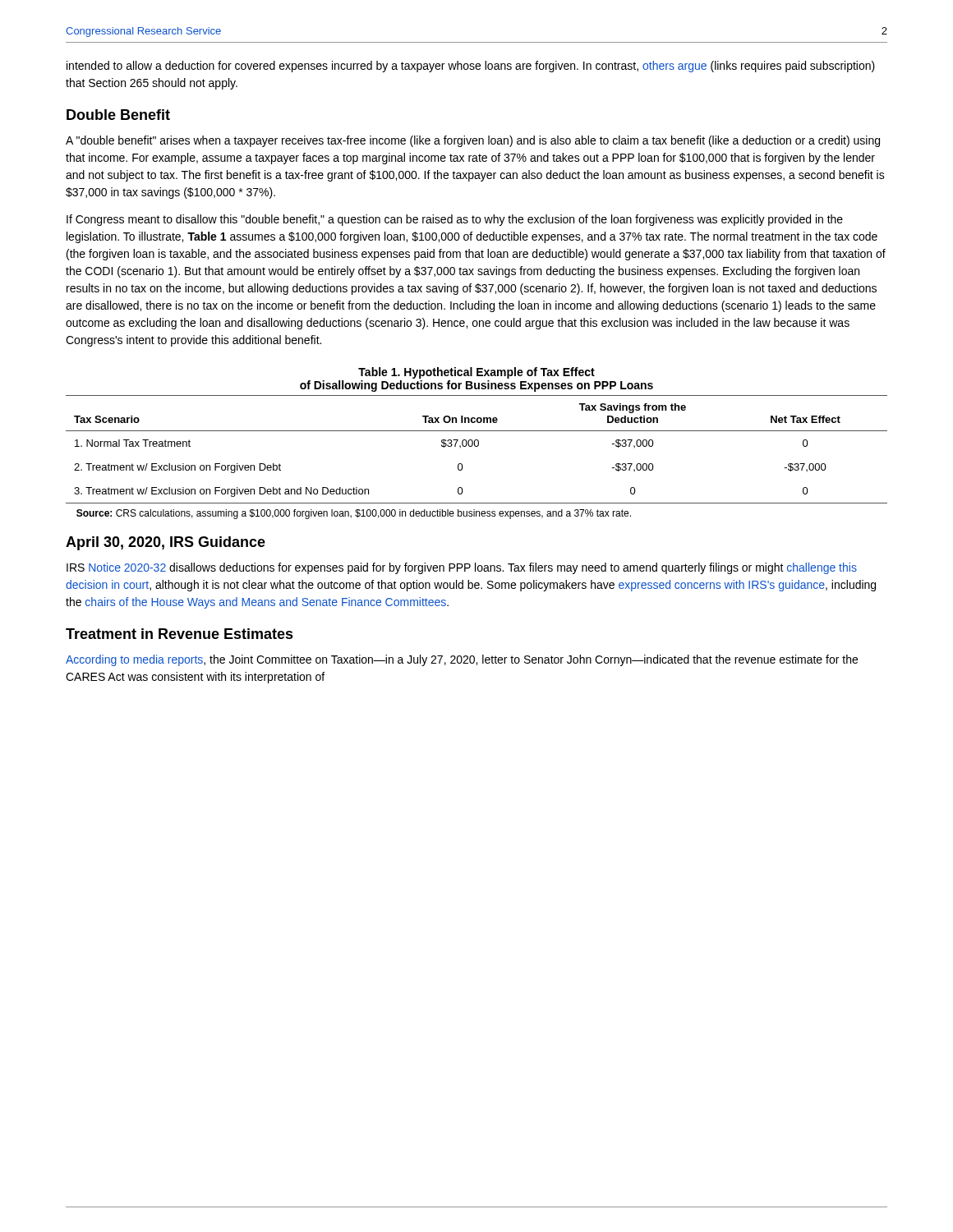Screen dimensions: 1232x953
Task: Locate the text block with the text "A "double benefit" arises"
Action: pyautogui.click(x=475, y=166)
